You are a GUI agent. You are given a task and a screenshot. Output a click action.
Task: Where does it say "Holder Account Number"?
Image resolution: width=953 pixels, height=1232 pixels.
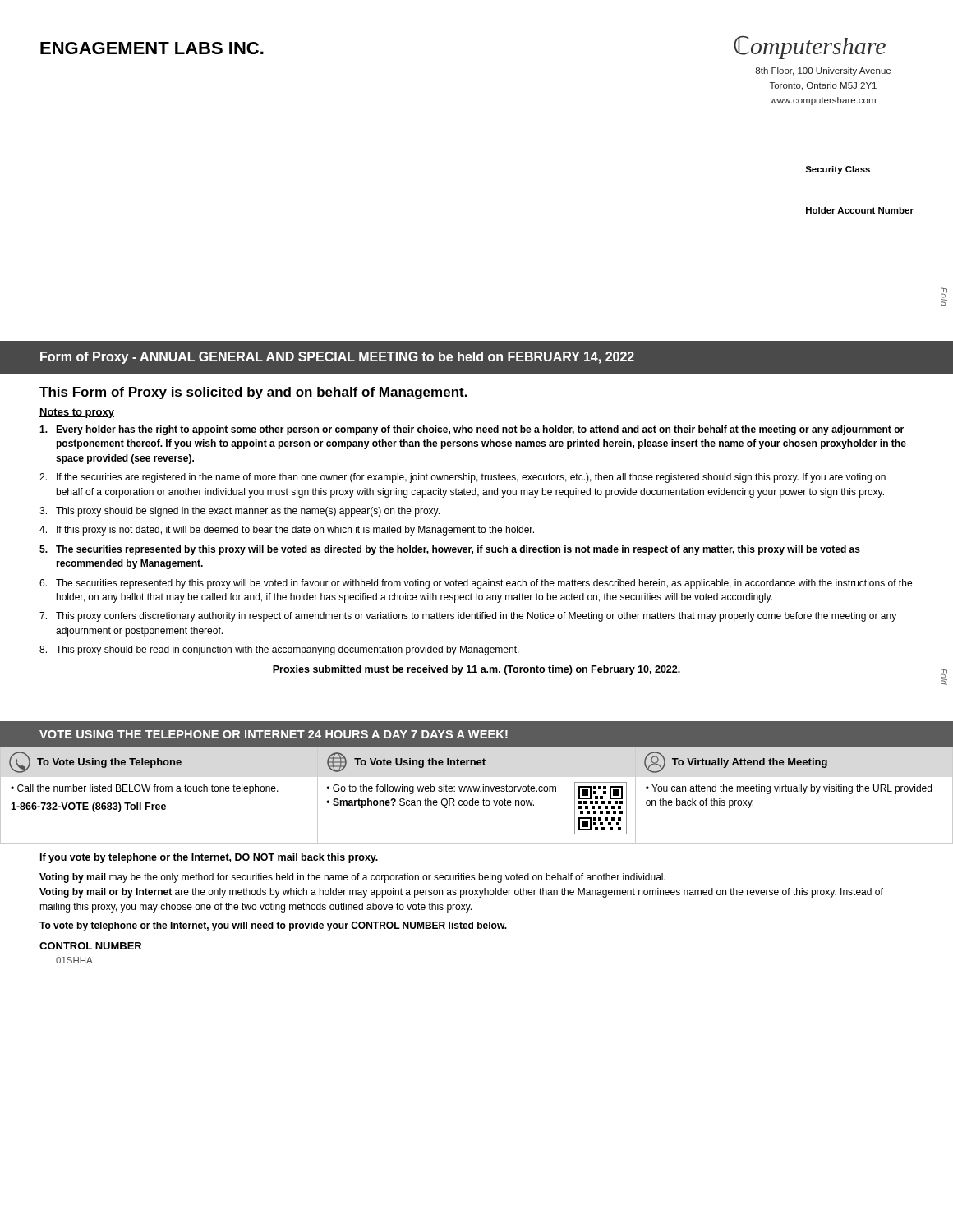tap(859, 210)
